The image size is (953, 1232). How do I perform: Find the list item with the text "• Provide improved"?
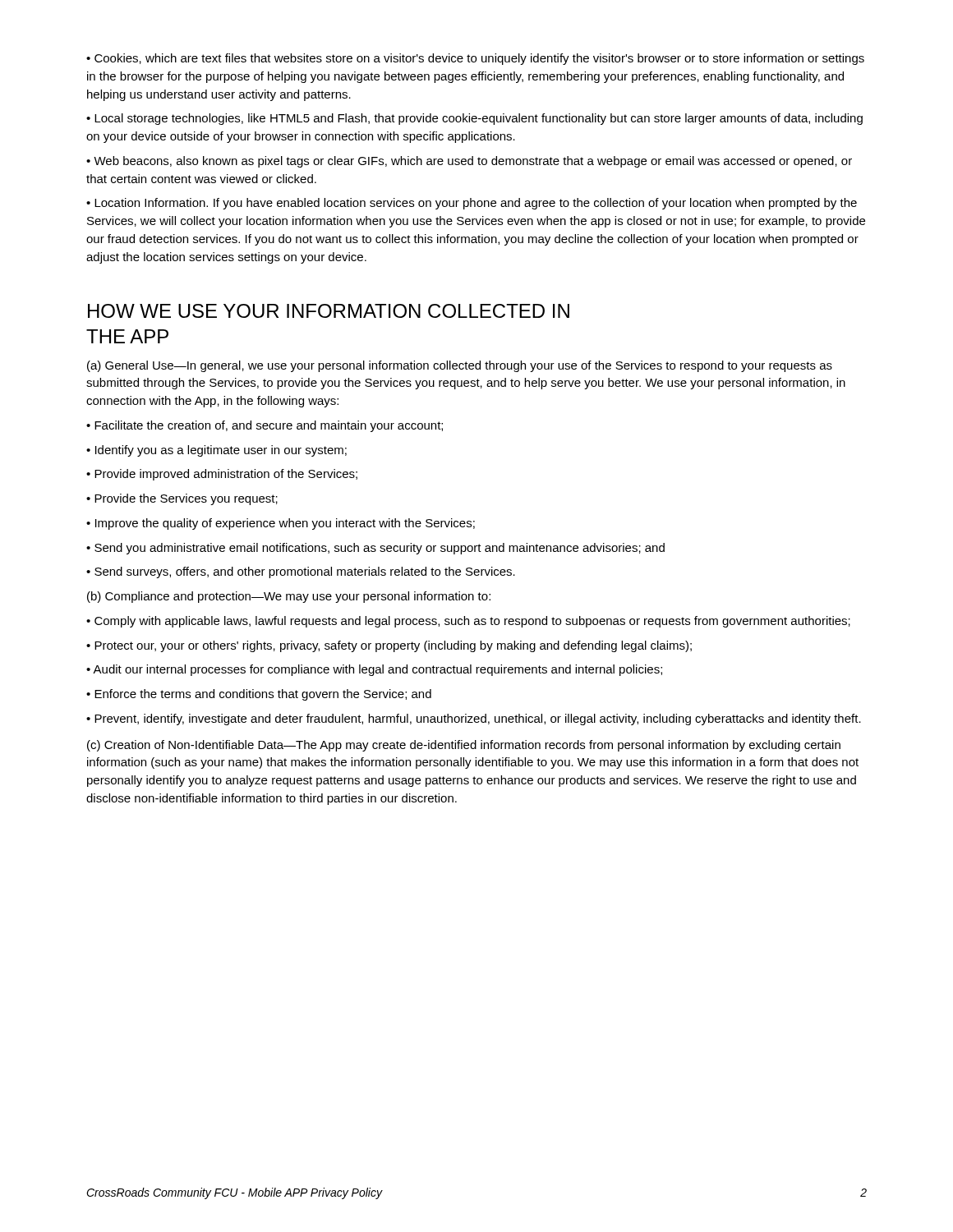tap(222, 474)
